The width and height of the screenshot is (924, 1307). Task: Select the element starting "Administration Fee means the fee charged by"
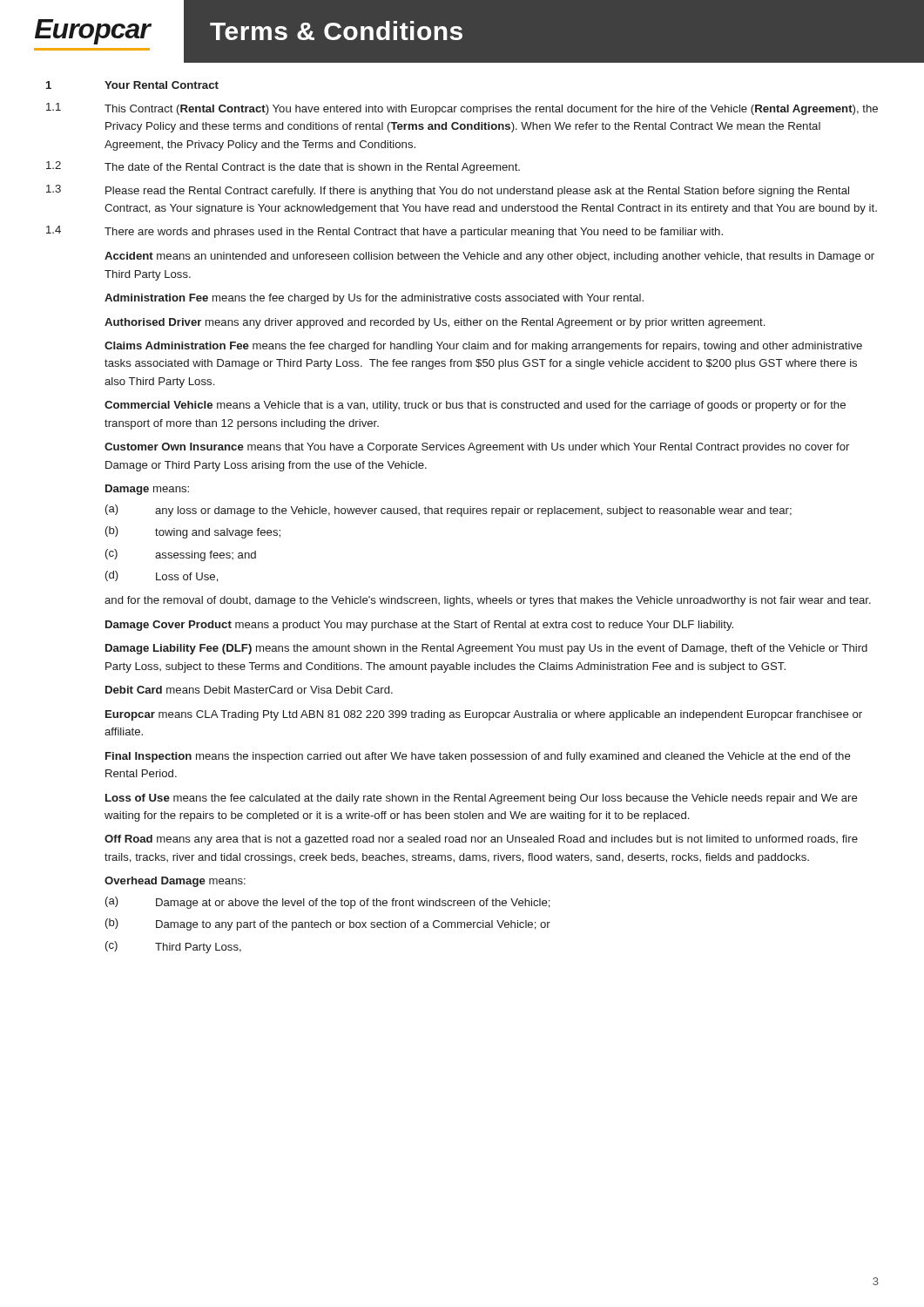coord(492,298)
